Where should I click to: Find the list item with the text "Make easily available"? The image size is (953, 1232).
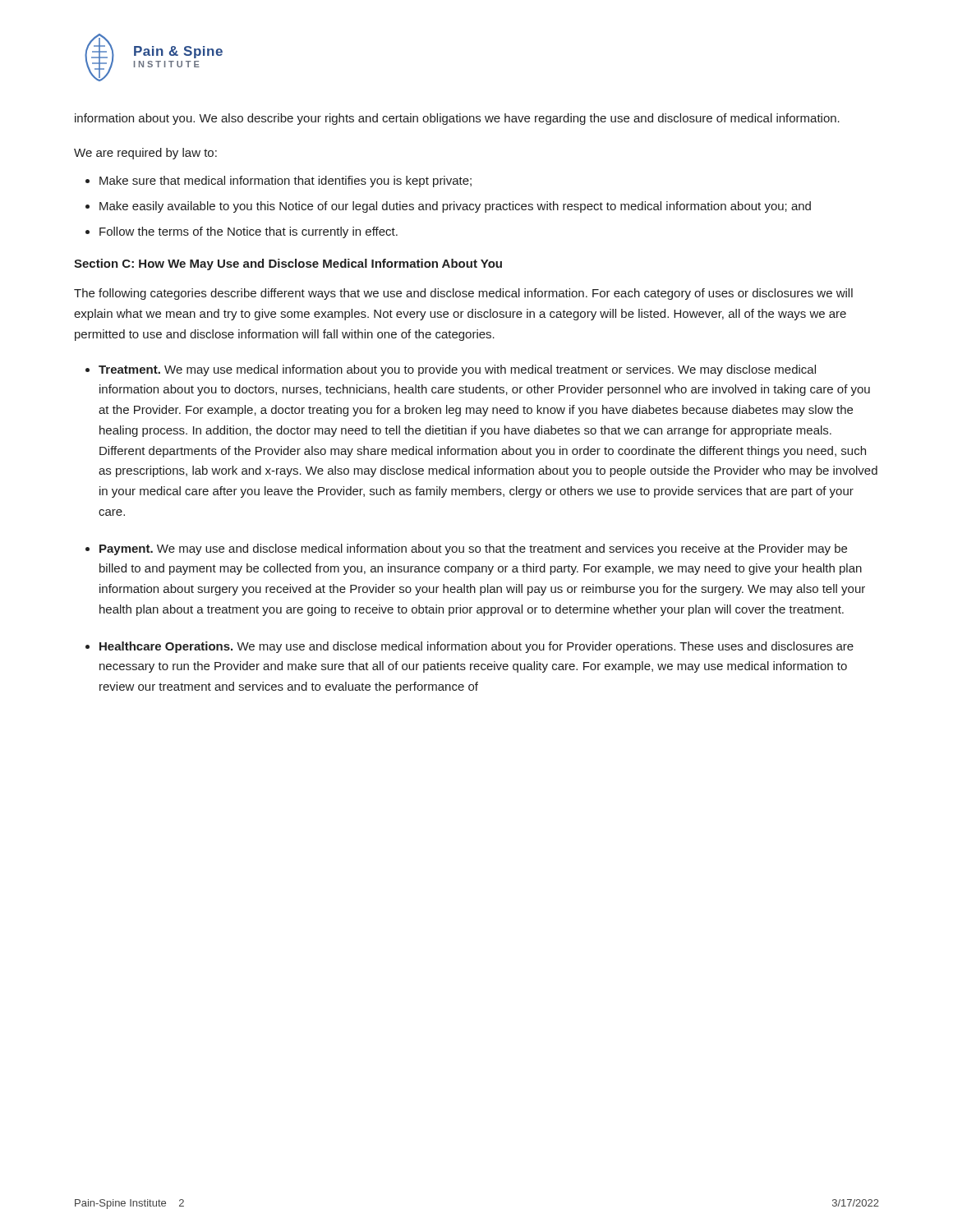pyautogui.click(x=455, y=206)
